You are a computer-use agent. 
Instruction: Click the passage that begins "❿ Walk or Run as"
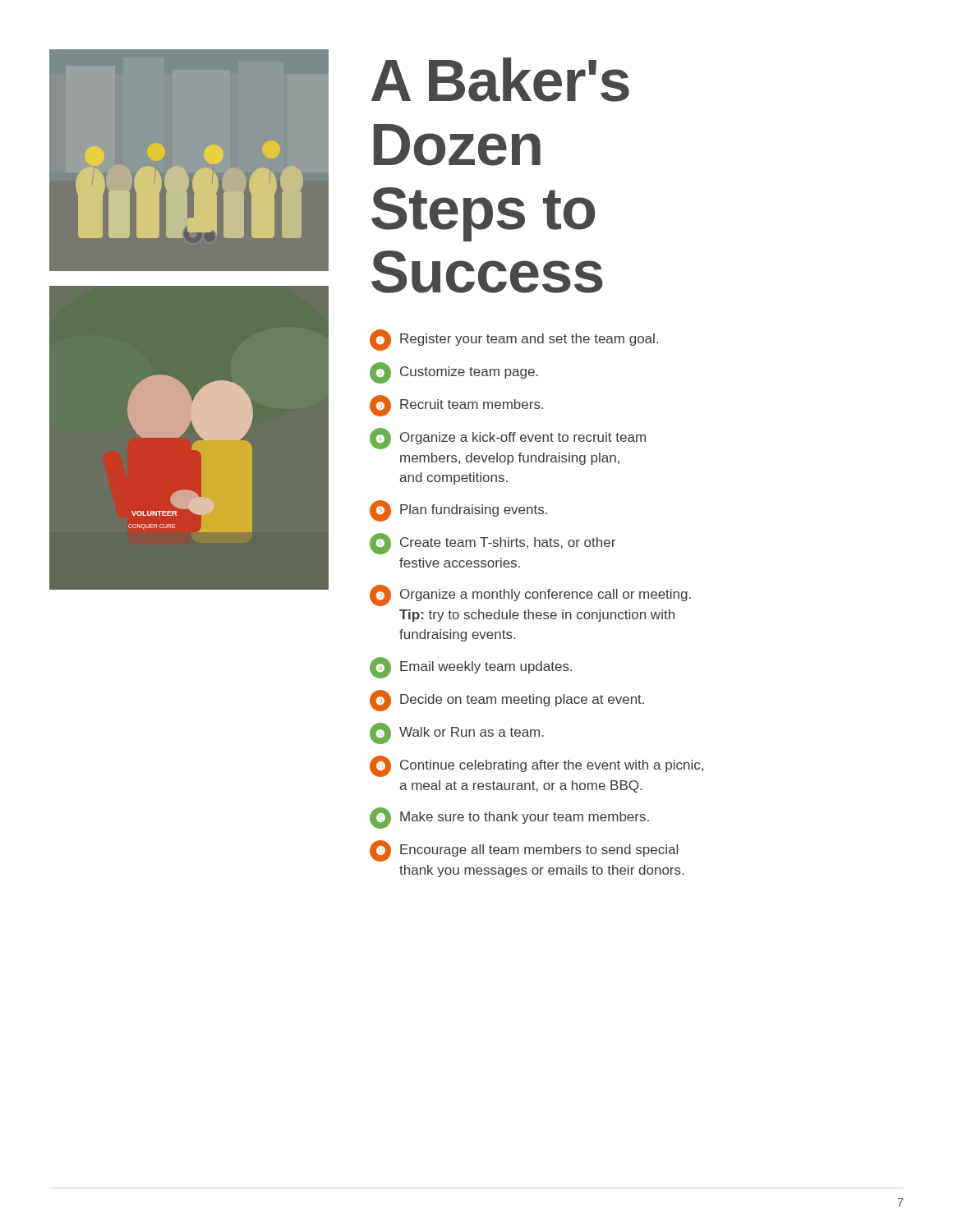(x=457, y=733)
